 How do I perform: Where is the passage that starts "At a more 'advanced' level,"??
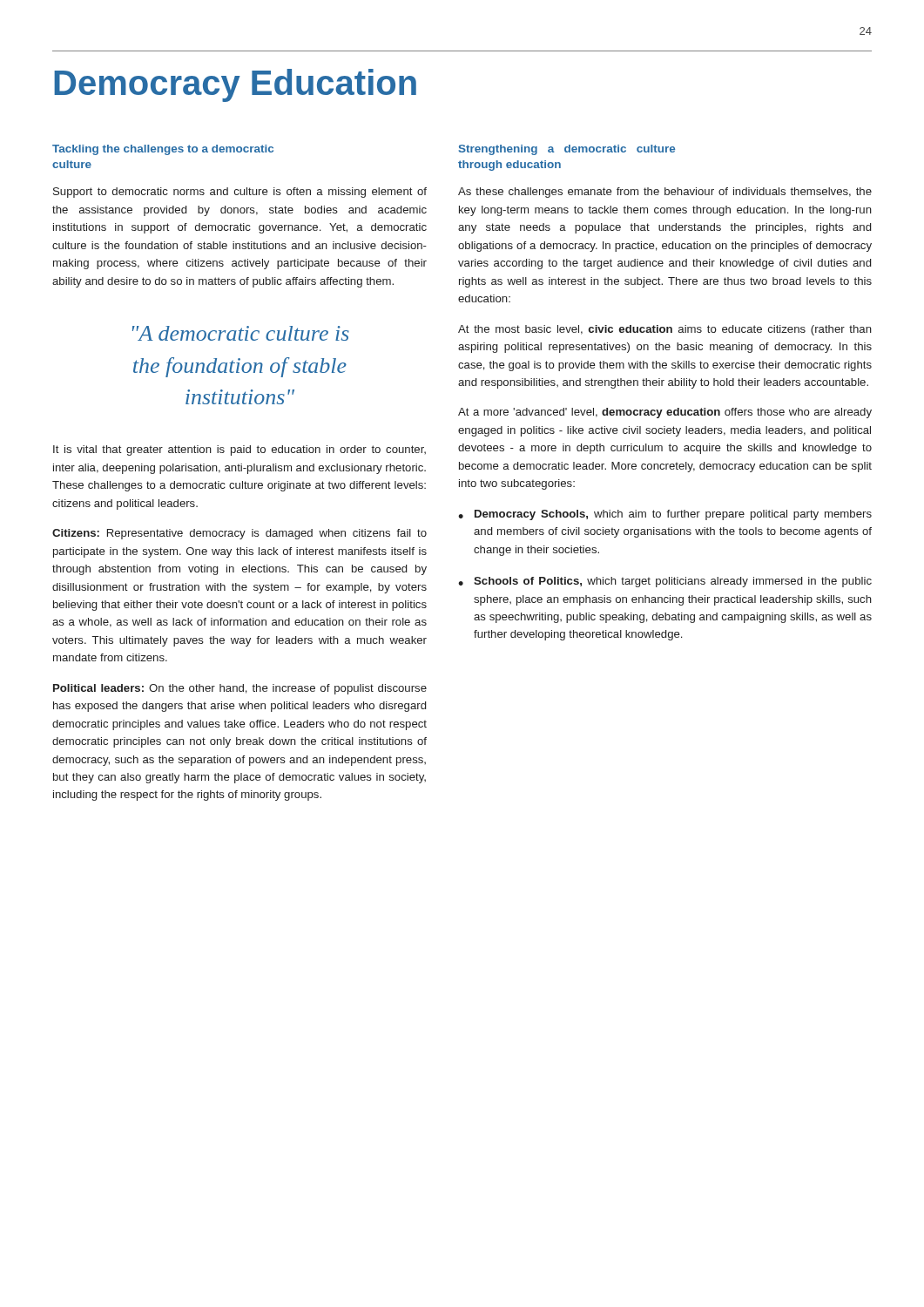click(x=665, y=448)
